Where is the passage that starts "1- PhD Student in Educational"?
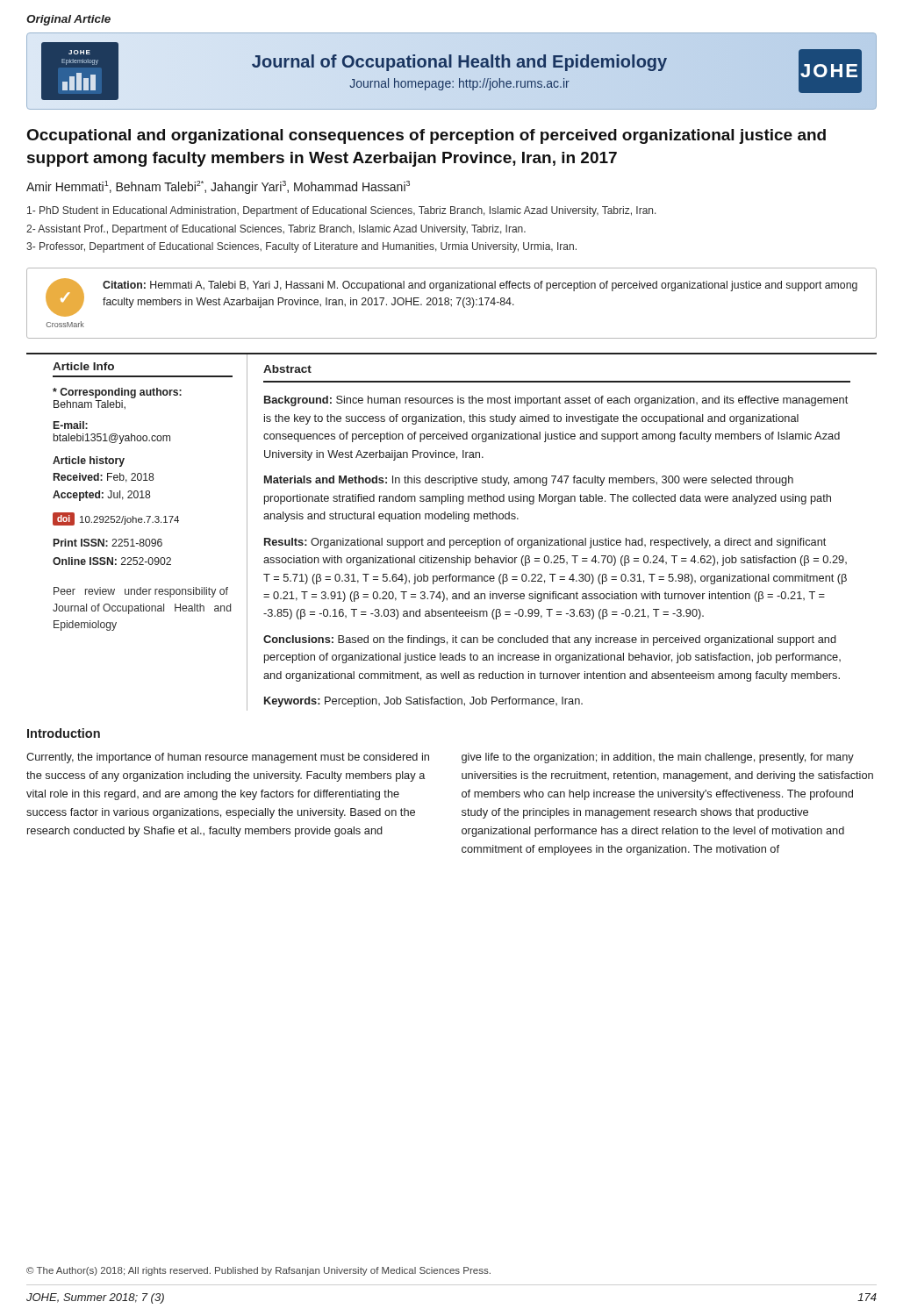Screen dimensions: 1316x903 point(452,229)
